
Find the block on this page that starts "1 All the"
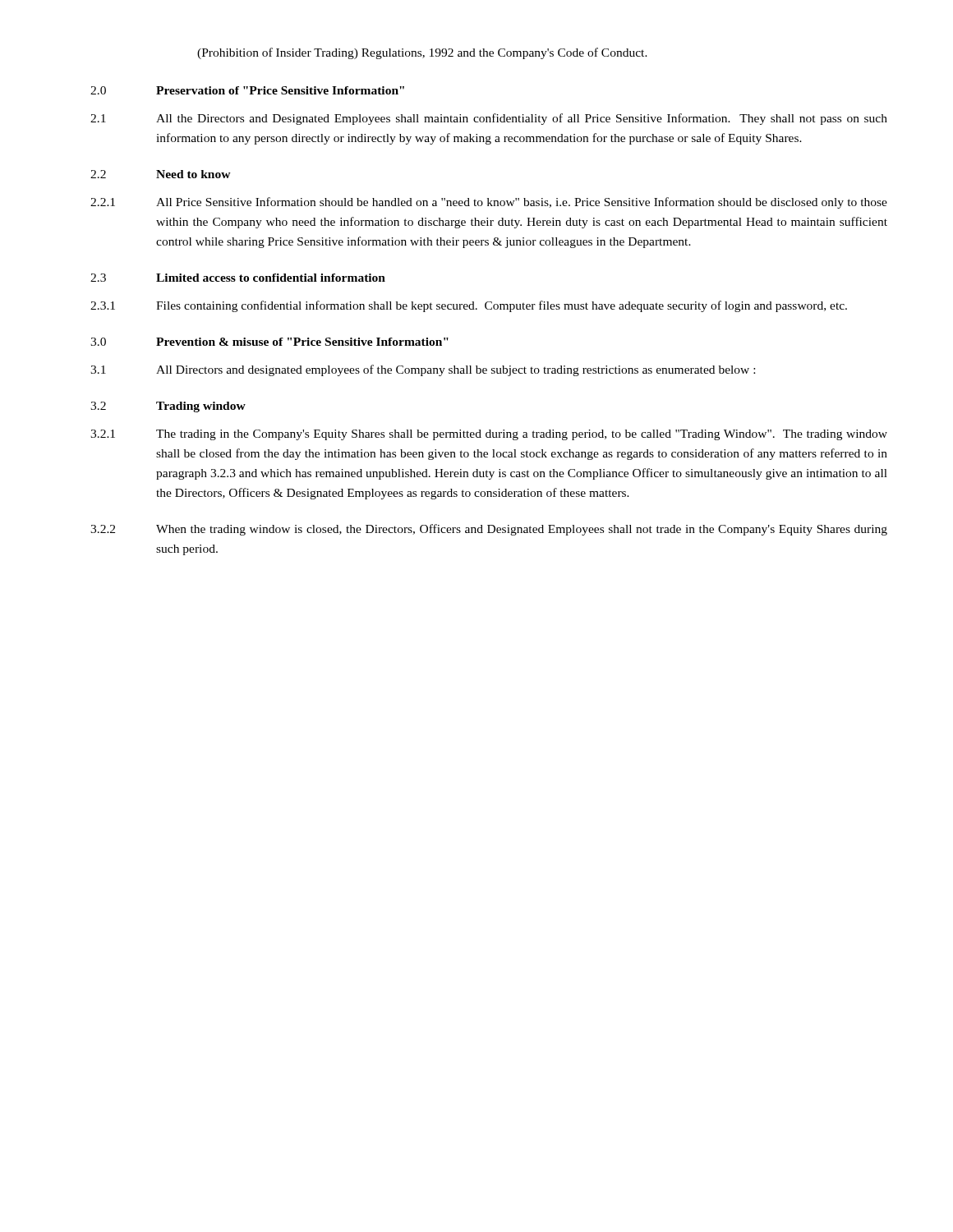(x=489, y=128)
